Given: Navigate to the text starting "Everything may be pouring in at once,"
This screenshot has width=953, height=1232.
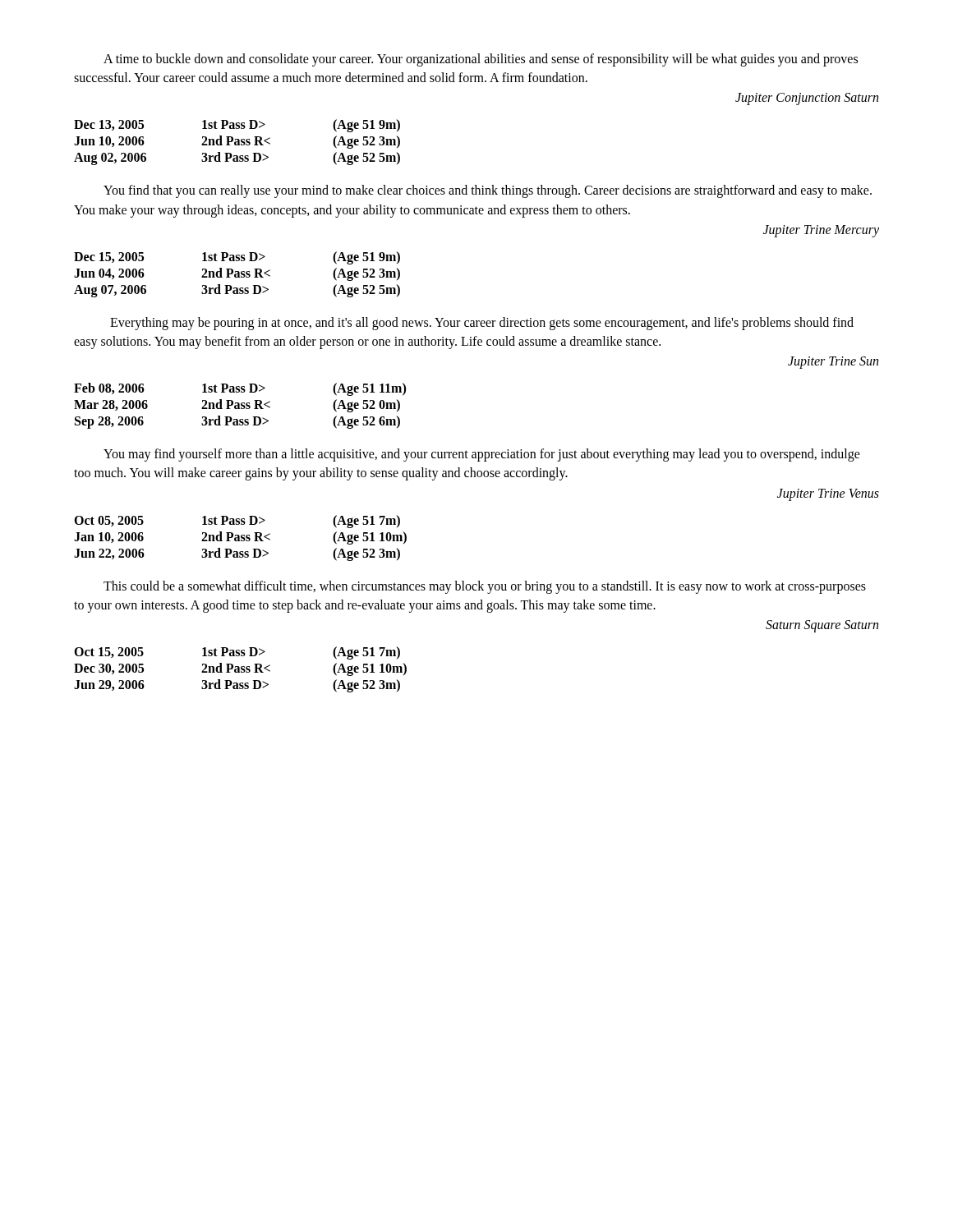Looking at the screenshot, I should (x=464, y=332).
